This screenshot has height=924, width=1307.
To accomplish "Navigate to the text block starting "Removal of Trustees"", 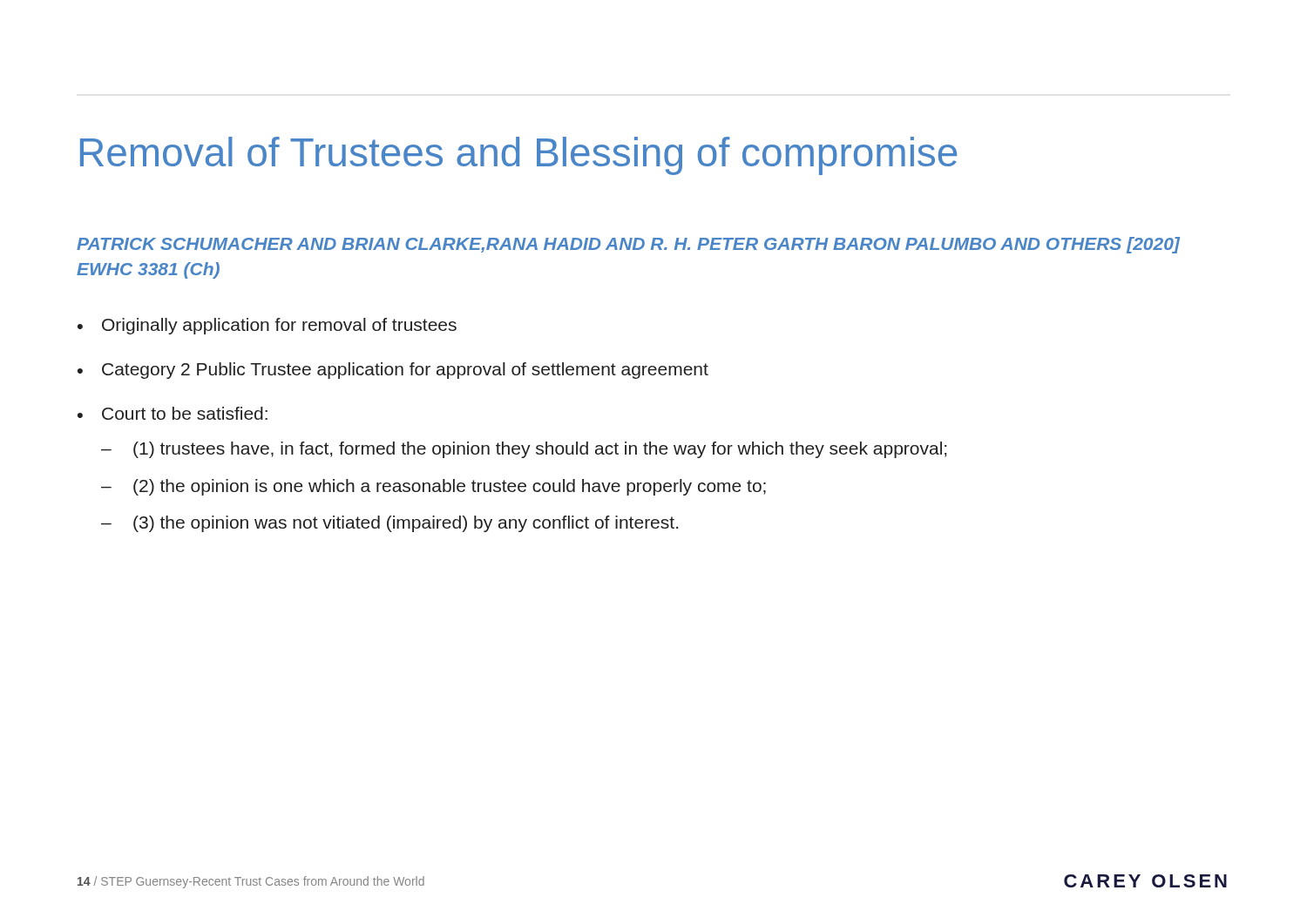I will point(518,152).
